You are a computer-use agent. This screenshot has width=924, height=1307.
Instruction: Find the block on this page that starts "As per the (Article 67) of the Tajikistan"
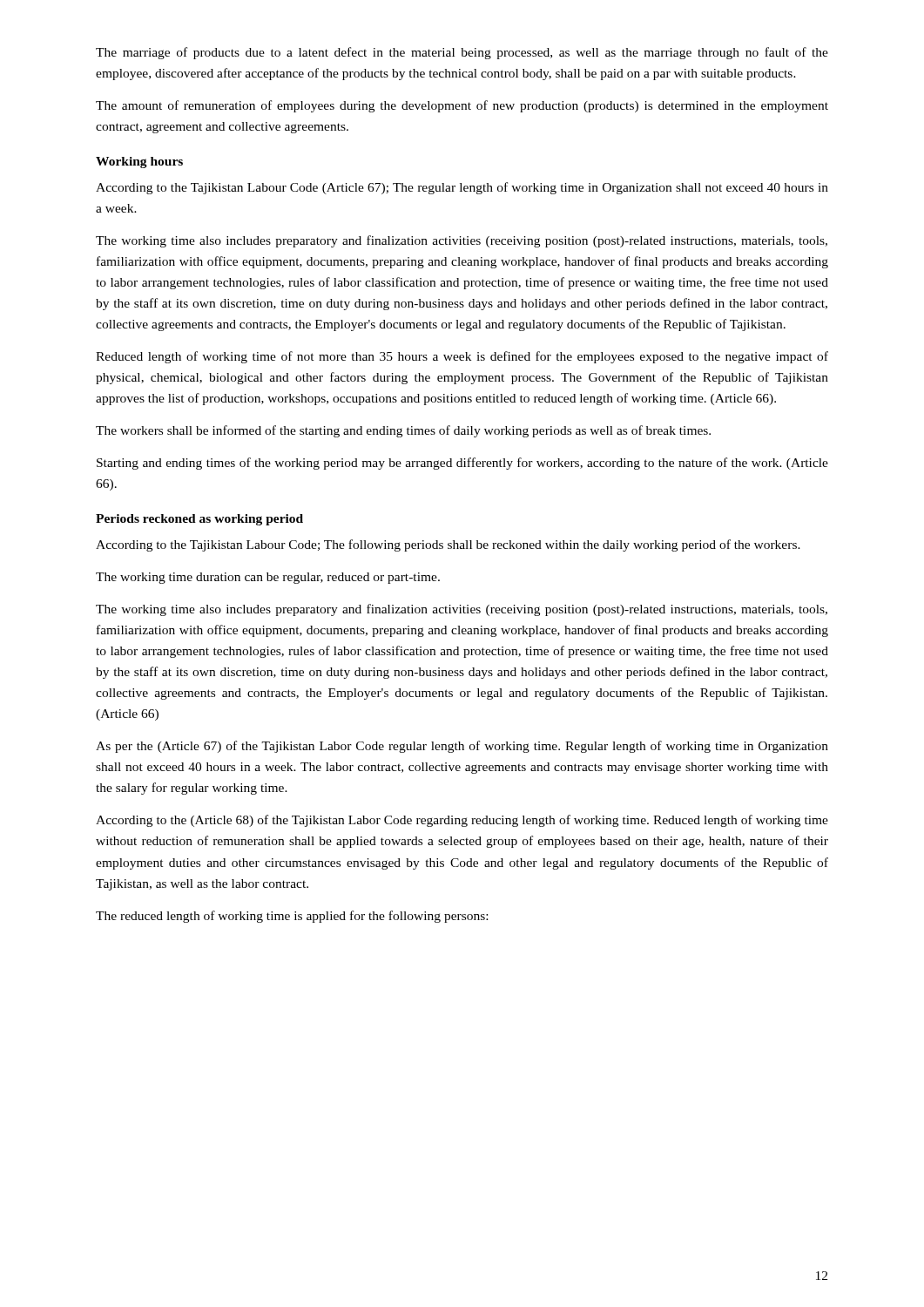point(462,767)
